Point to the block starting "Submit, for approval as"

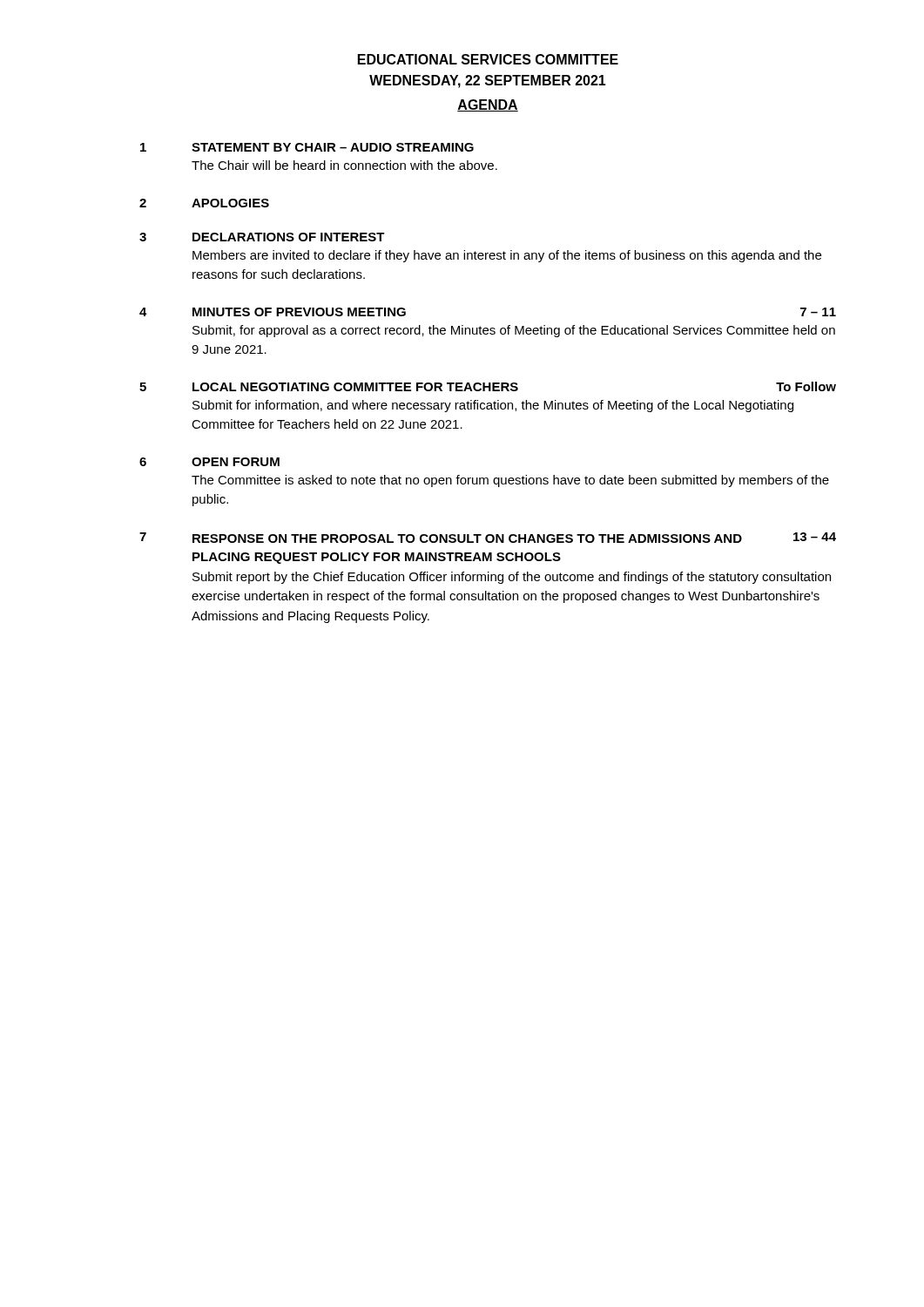(514, 339)
